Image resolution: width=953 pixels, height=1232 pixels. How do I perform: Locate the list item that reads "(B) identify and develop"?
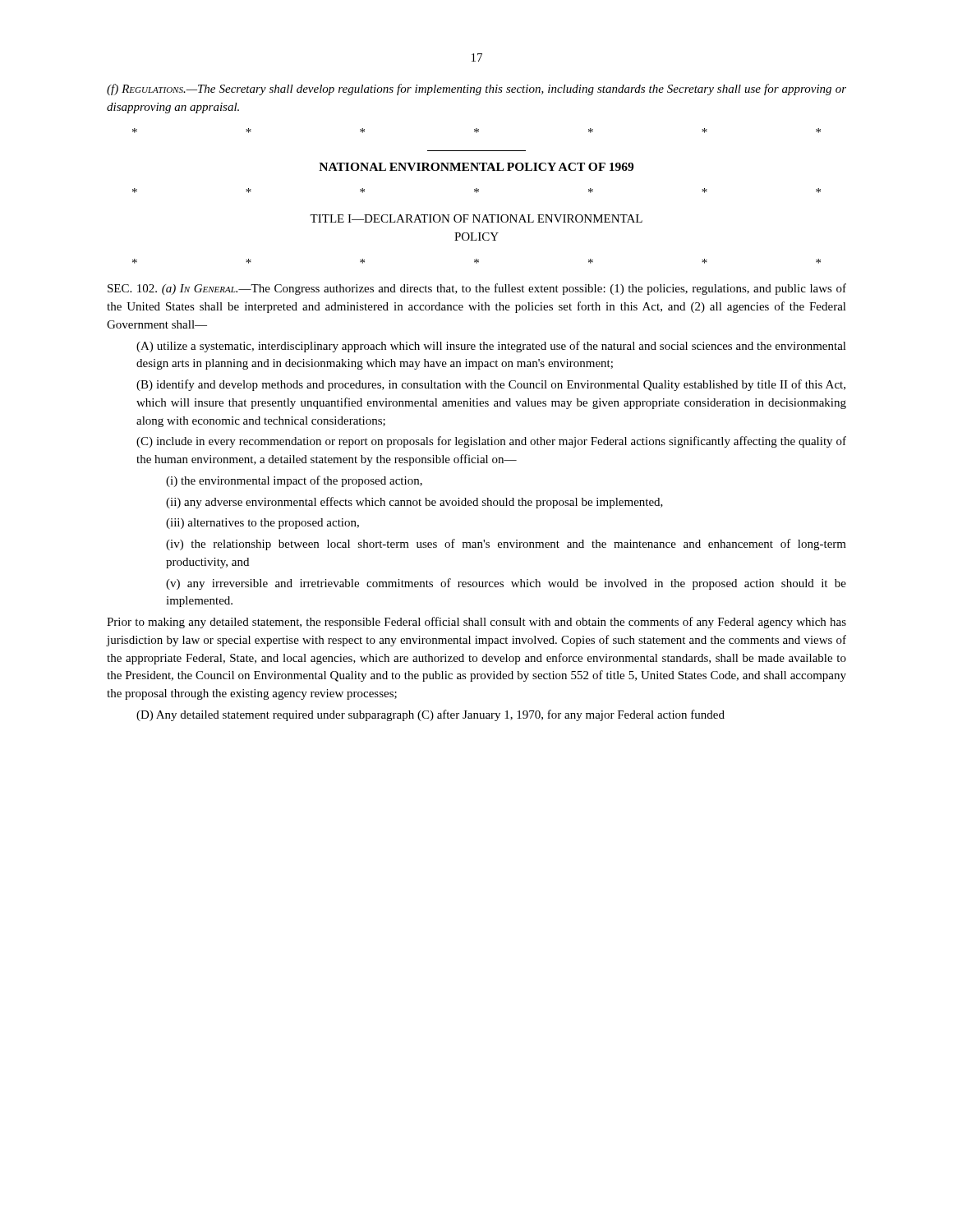pos(491,402)
